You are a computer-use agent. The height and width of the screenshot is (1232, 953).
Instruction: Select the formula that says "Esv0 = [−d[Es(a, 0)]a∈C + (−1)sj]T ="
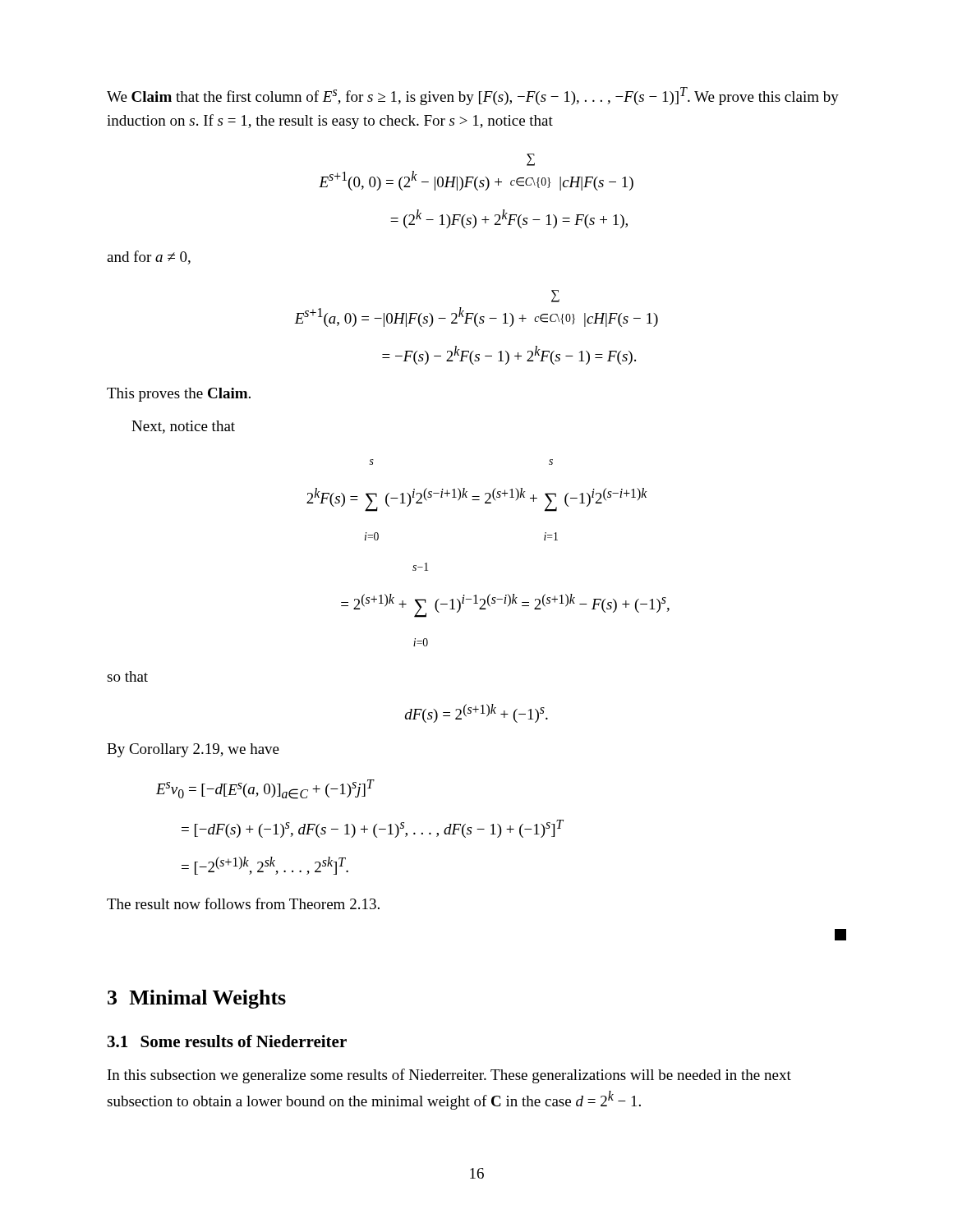[x=501, y=828]
